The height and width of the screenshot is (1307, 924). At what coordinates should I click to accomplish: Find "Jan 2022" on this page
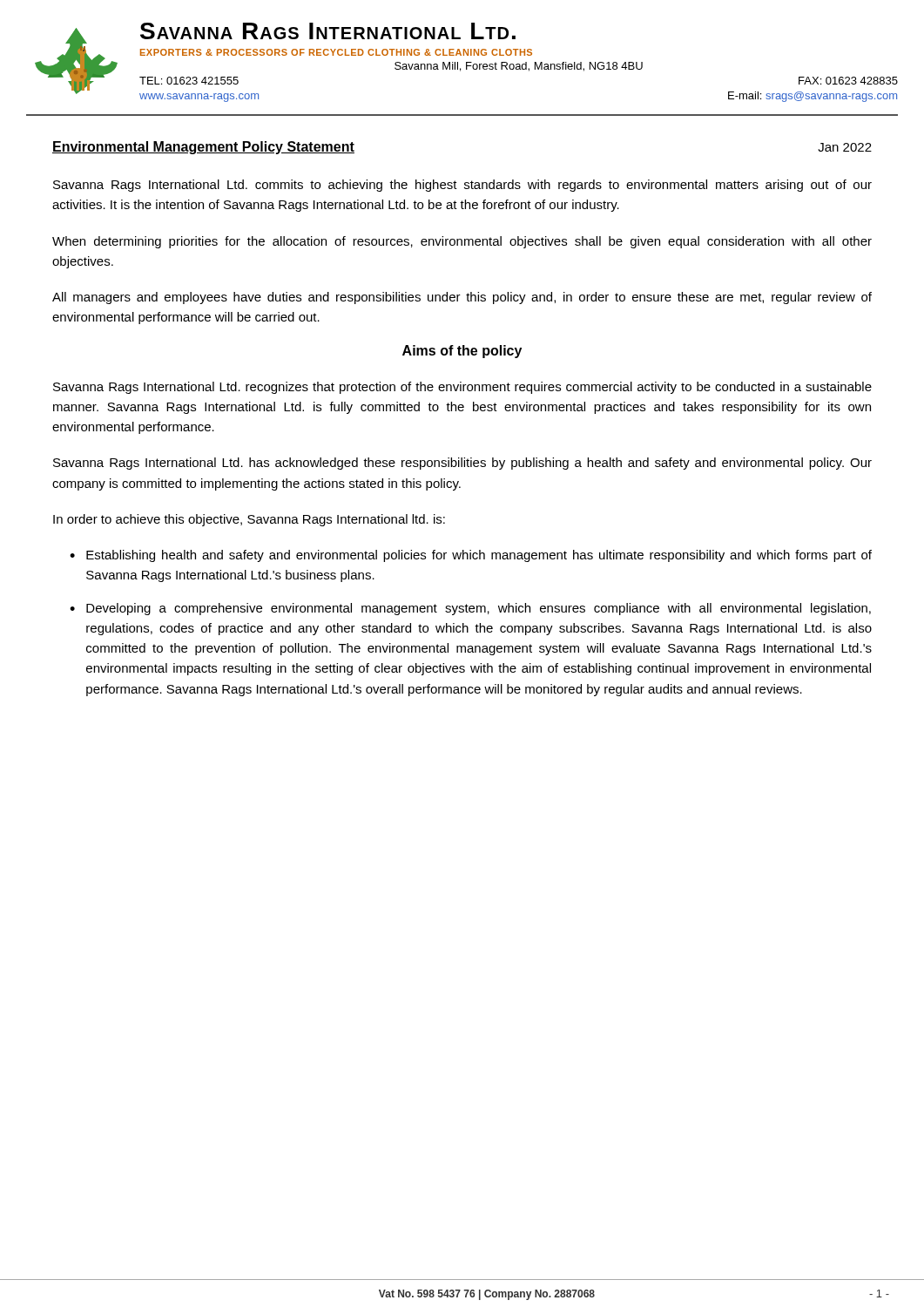tap(845, 147)
